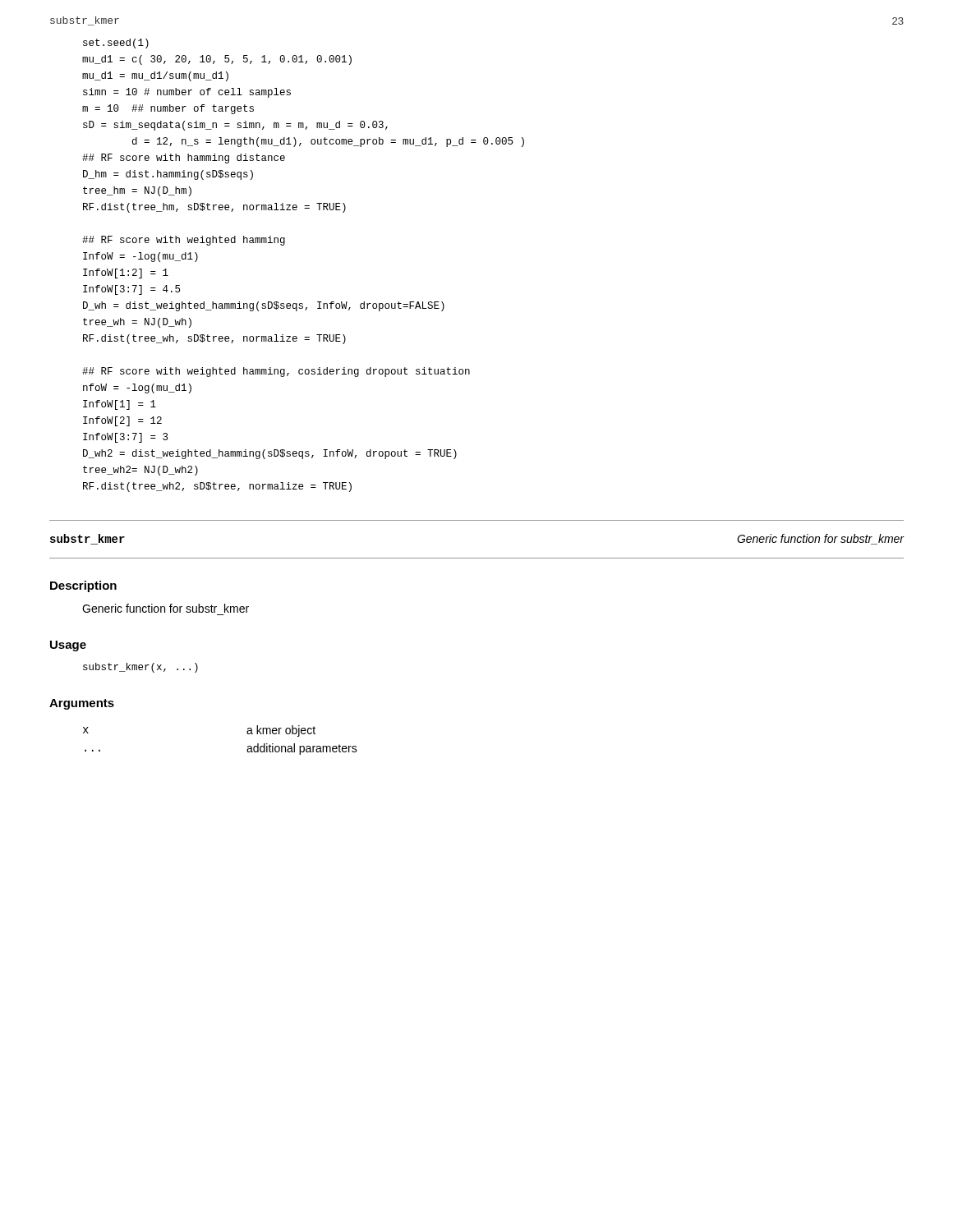953x1232 pixels.
Task: Select the element starting "substr_kmer(x, ...)"
Action: (x=141, y=668)
